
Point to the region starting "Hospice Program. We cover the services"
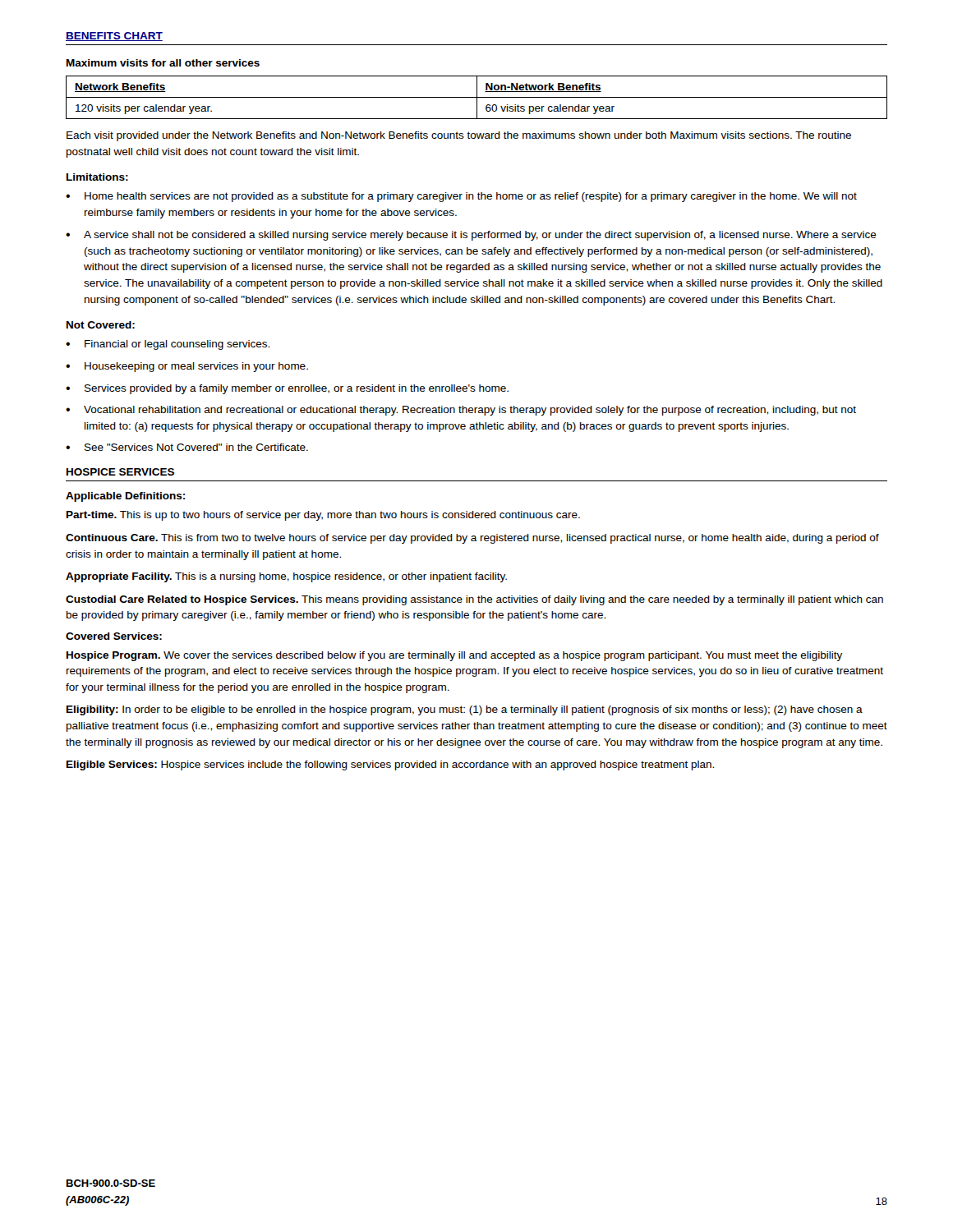point(474,671)
